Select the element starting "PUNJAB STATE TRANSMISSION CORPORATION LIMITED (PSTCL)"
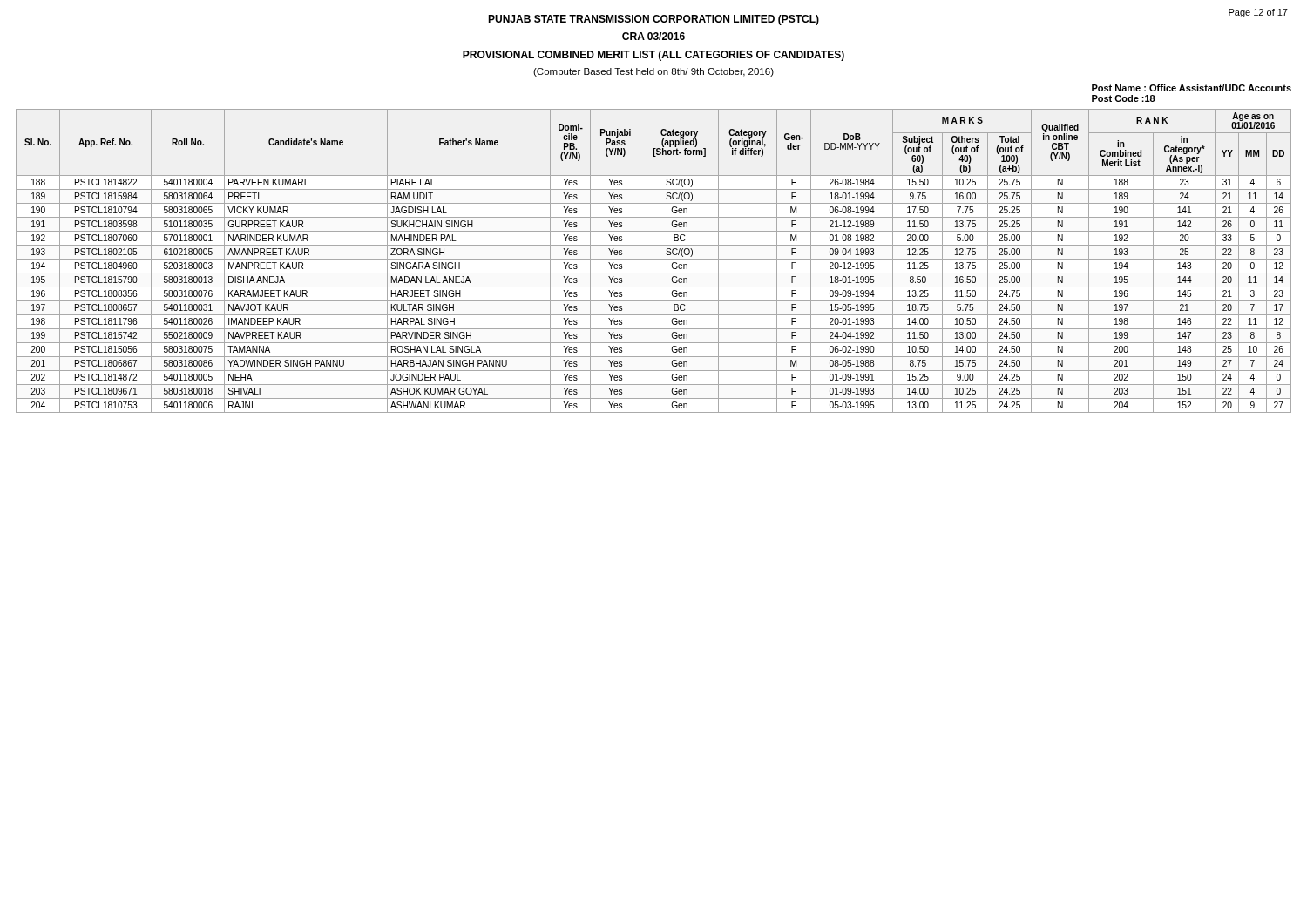This screenshot has height=924, width=1307. (654, 19)
